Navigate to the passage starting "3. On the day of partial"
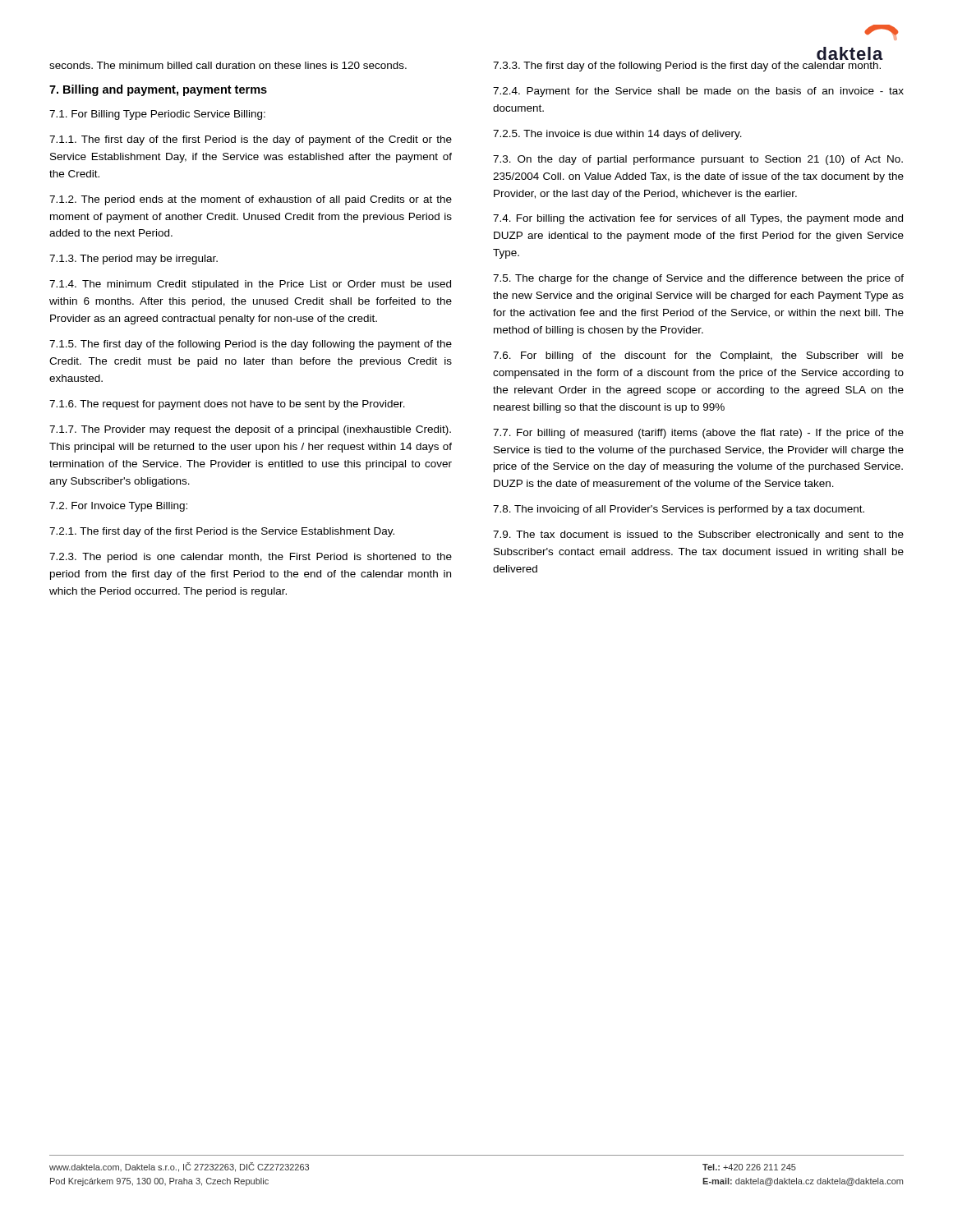The image size is (953, 1232). point(698,176)
